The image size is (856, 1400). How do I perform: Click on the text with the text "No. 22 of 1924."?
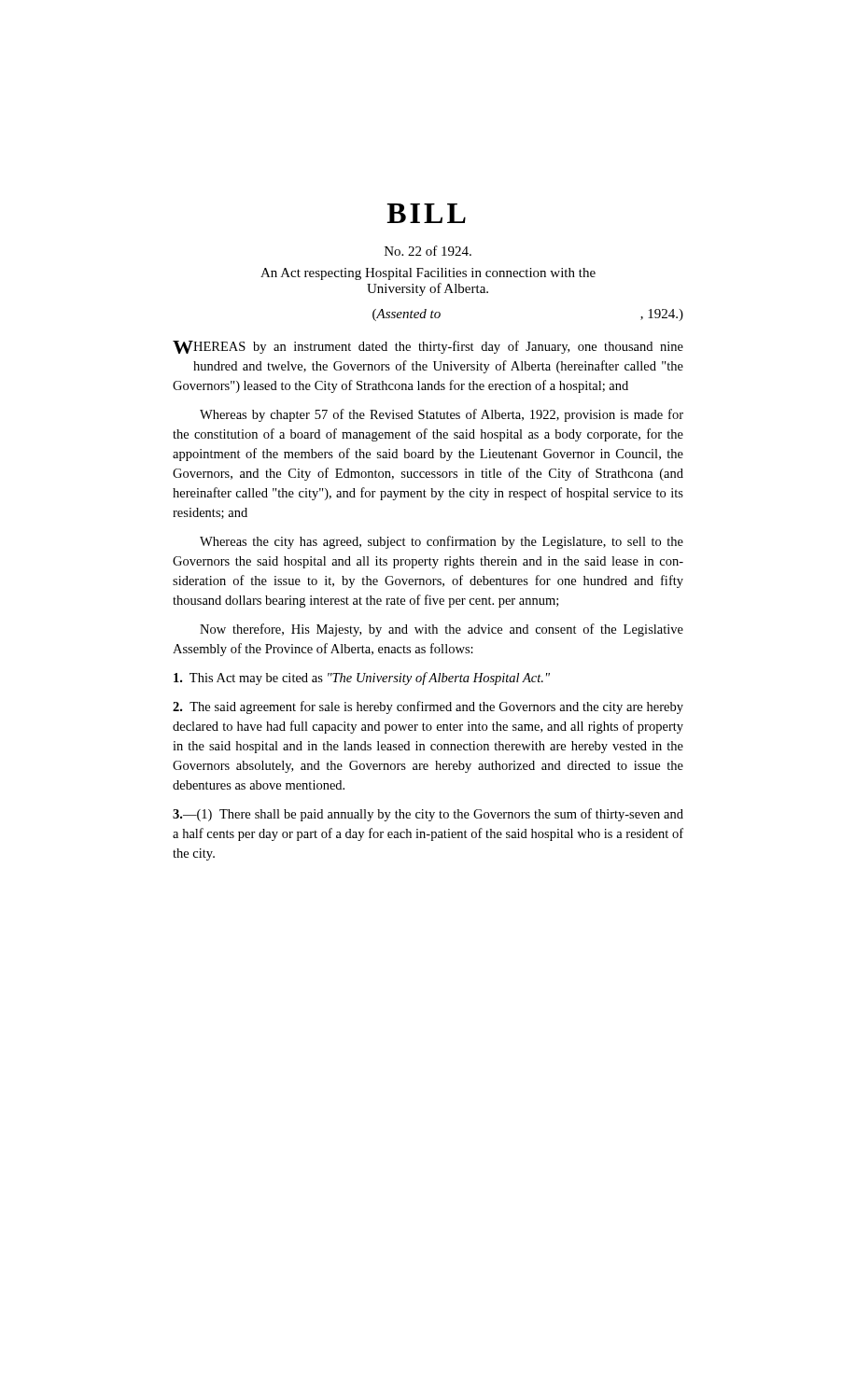[x=428, y=251]
